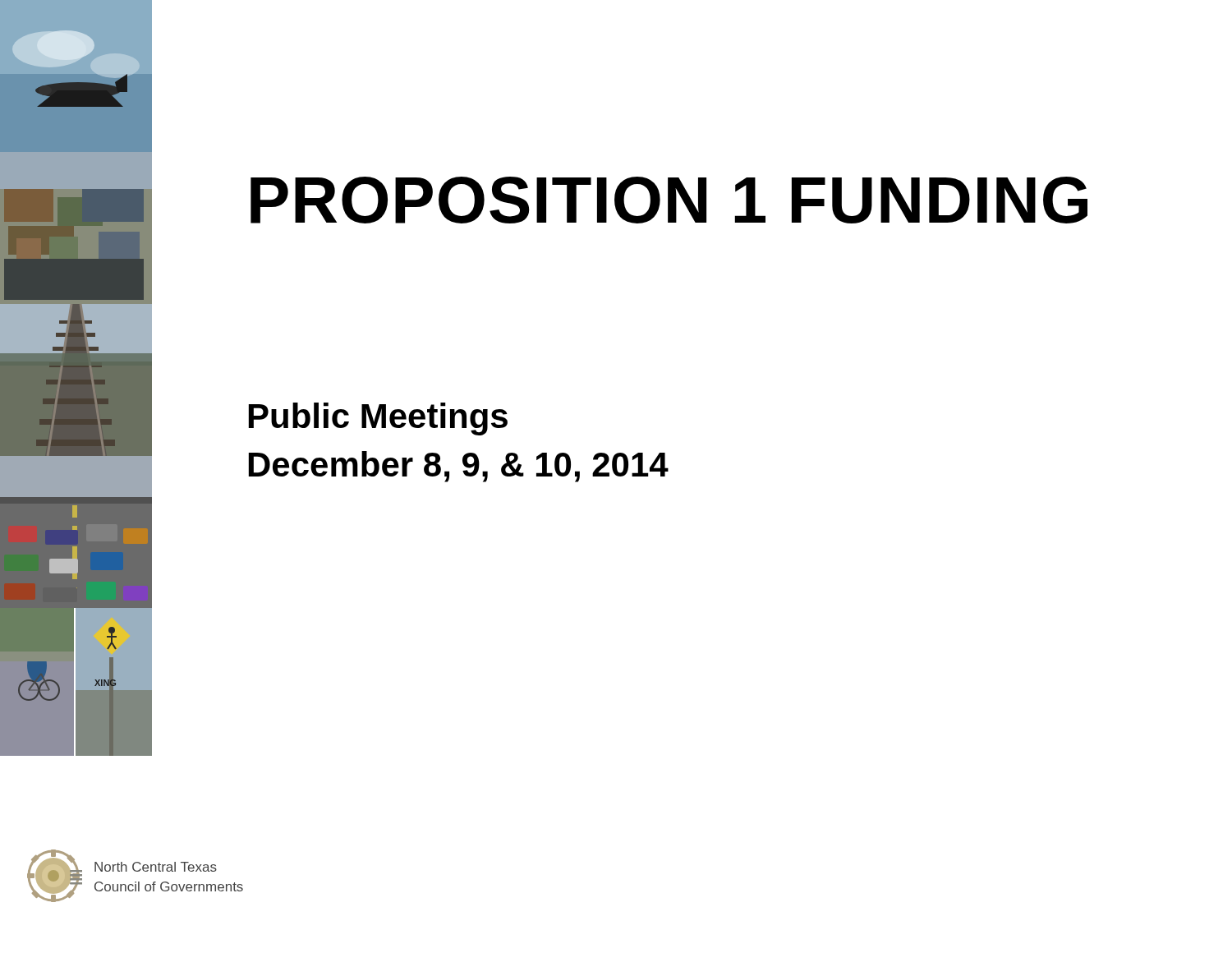Select the logo
Viewport: 1232px width, 953px height.
53,877
